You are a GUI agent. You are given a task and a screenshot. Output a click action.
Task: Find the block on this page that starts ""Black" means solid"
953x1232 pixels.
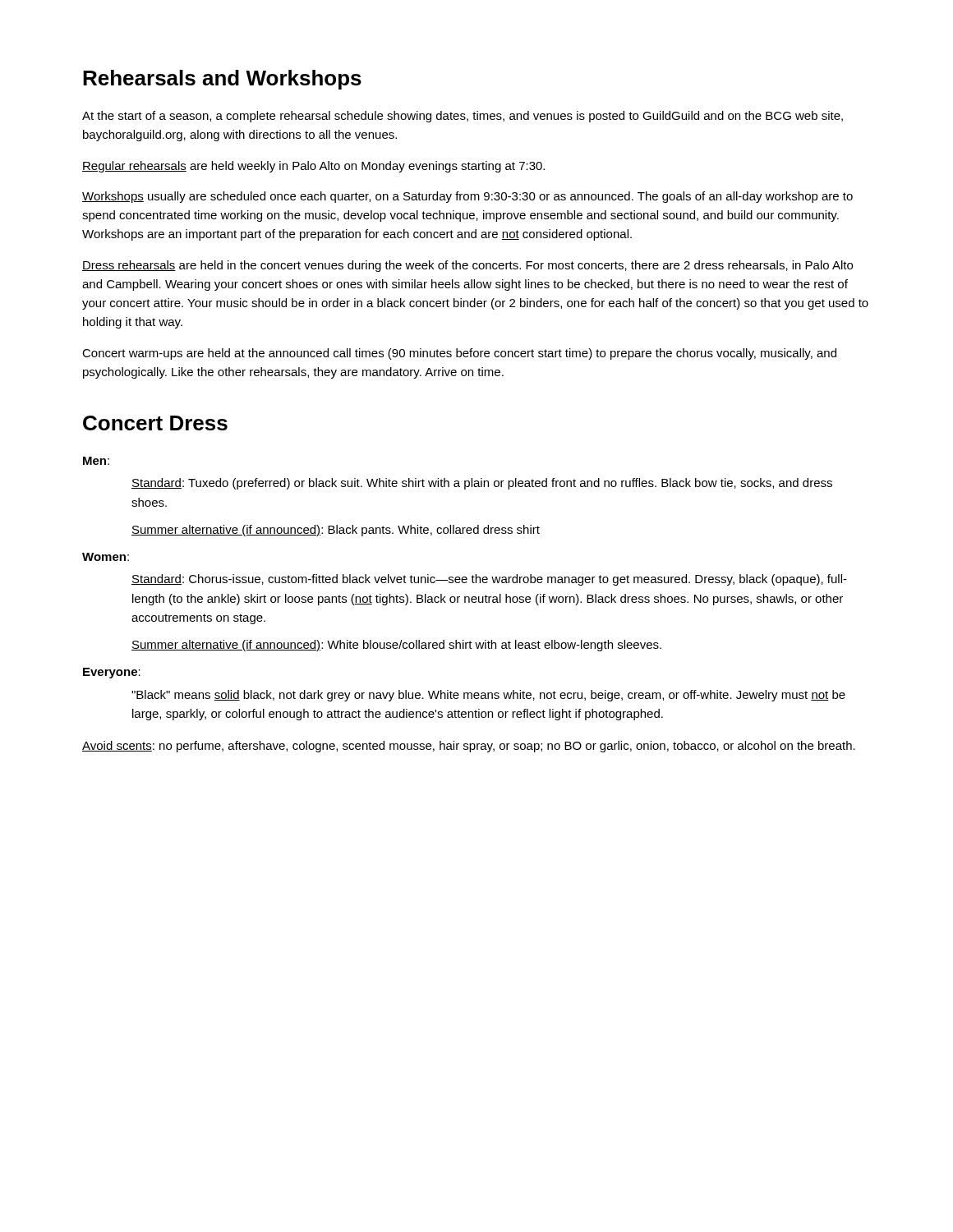(488, 704)
